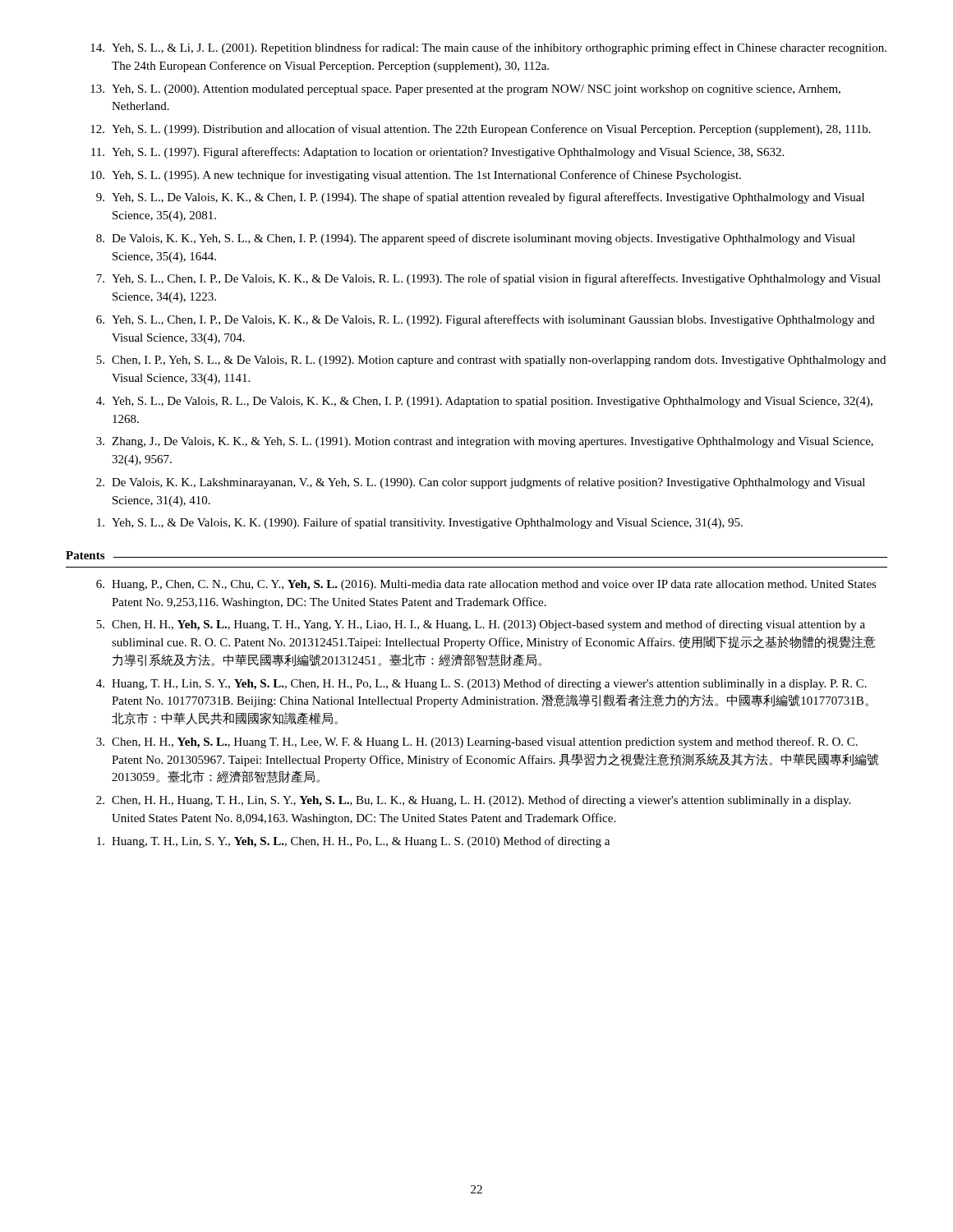Locate the text starting "2. De Valois, K."

coord(476,492)
